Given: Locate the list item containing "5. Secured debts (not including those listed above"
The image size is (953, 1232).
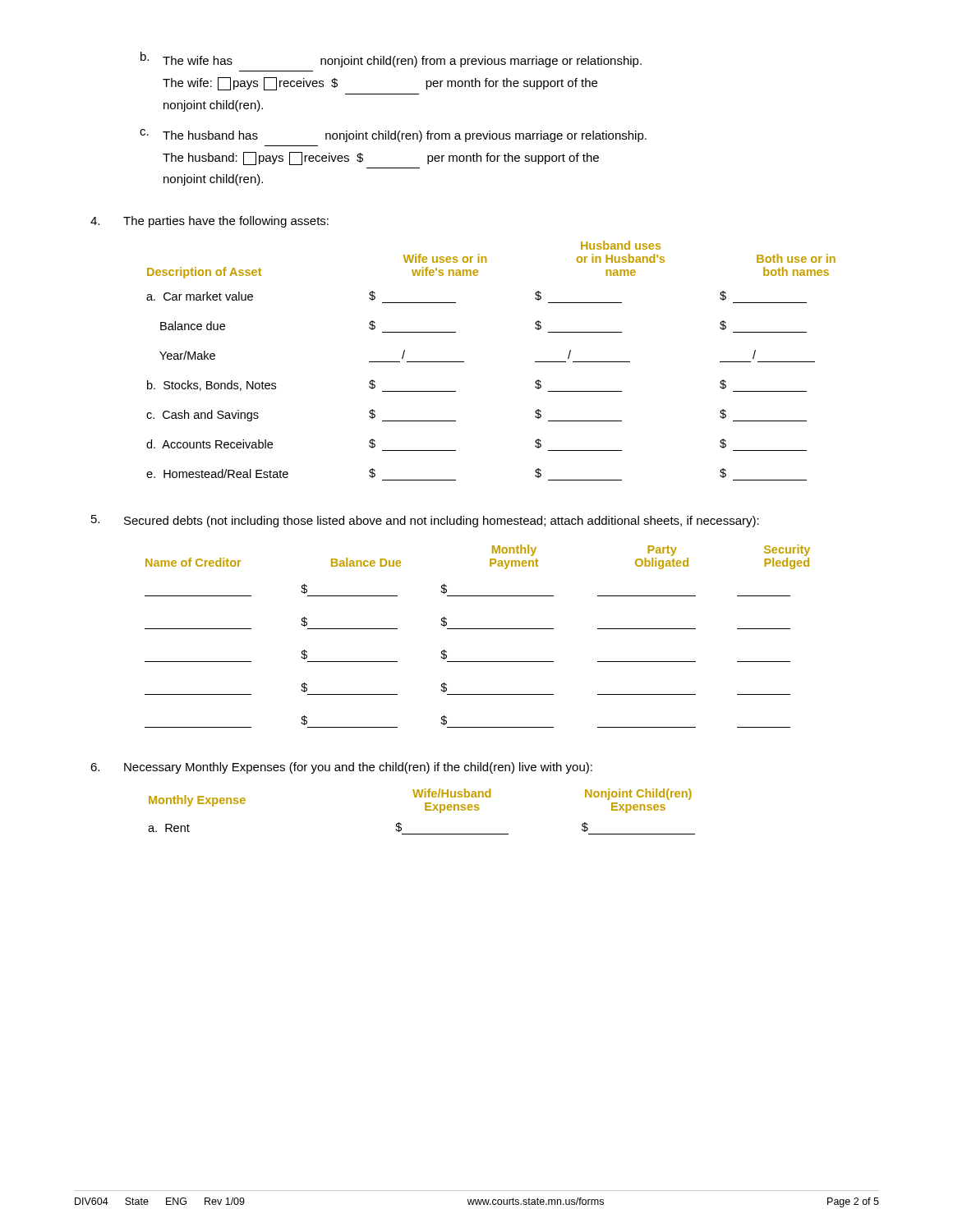Looking at the screenshot, I should click(x=425, y=521).
